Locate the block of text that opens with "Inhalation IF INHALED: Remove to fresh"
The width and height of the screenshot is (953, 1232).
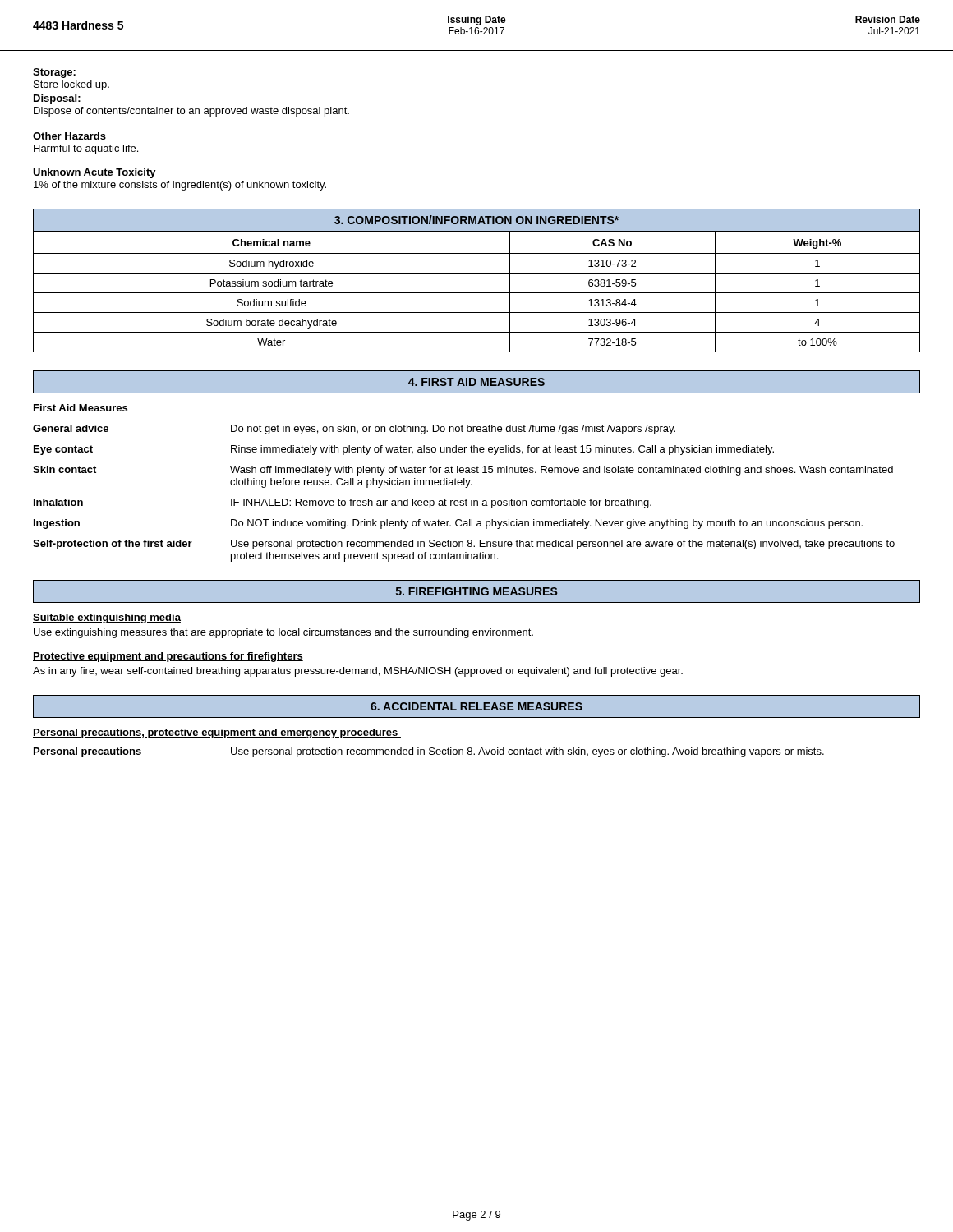click(476, 502)
